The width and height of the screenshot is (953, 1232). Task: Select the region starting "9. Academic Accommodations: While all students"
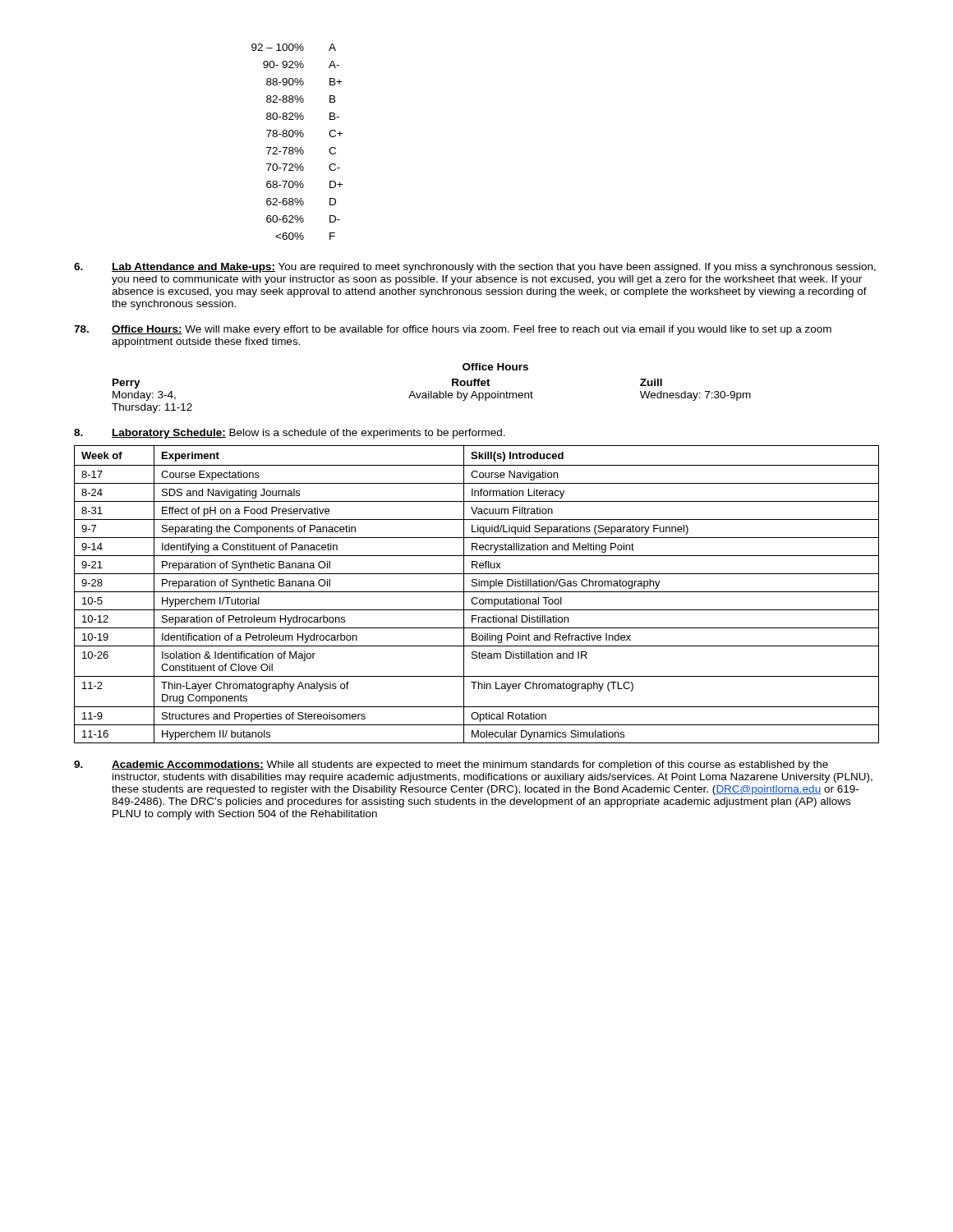476,789
